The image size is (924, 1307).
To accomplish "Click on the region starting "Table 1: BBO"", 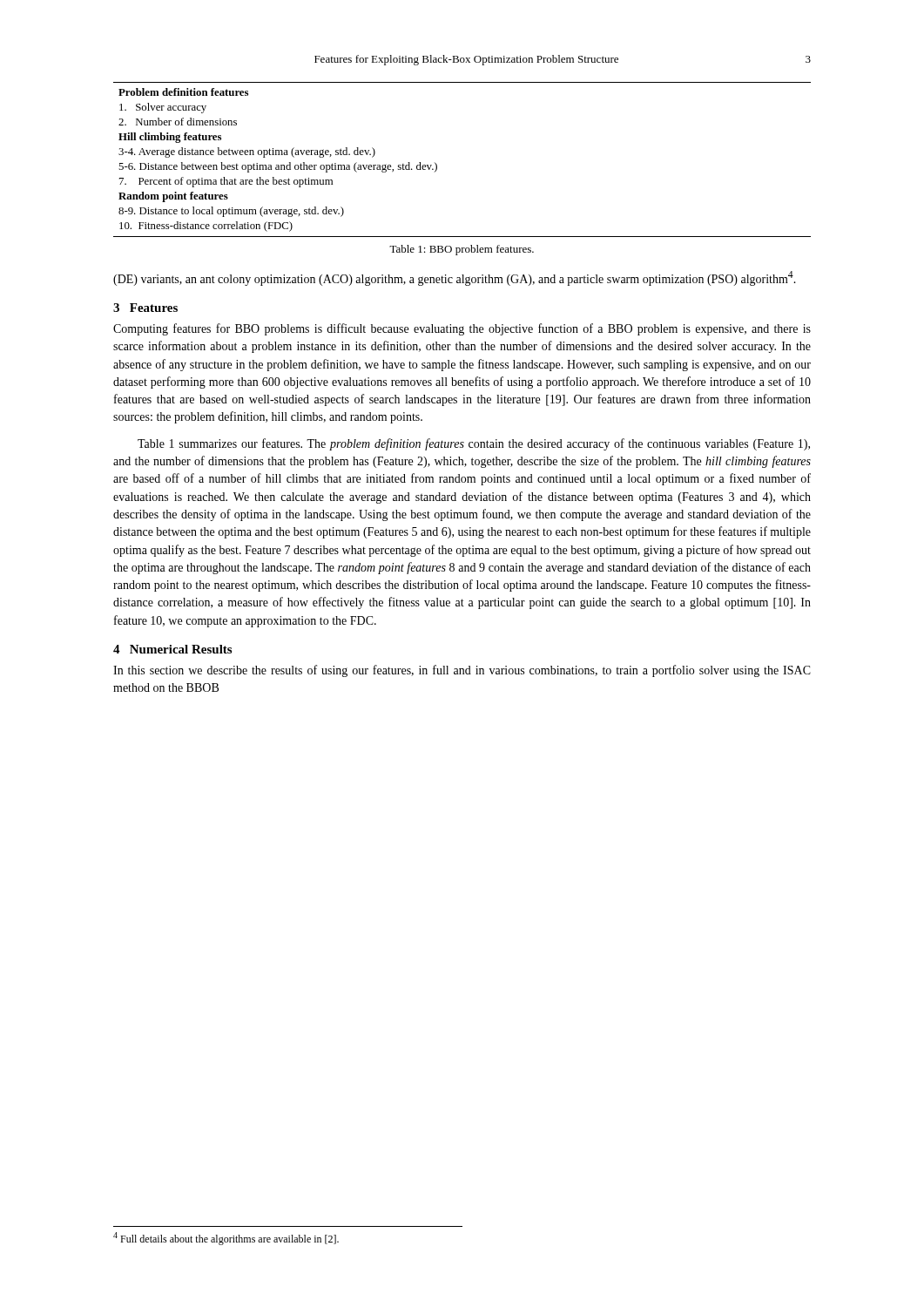I will coord(462,249).
